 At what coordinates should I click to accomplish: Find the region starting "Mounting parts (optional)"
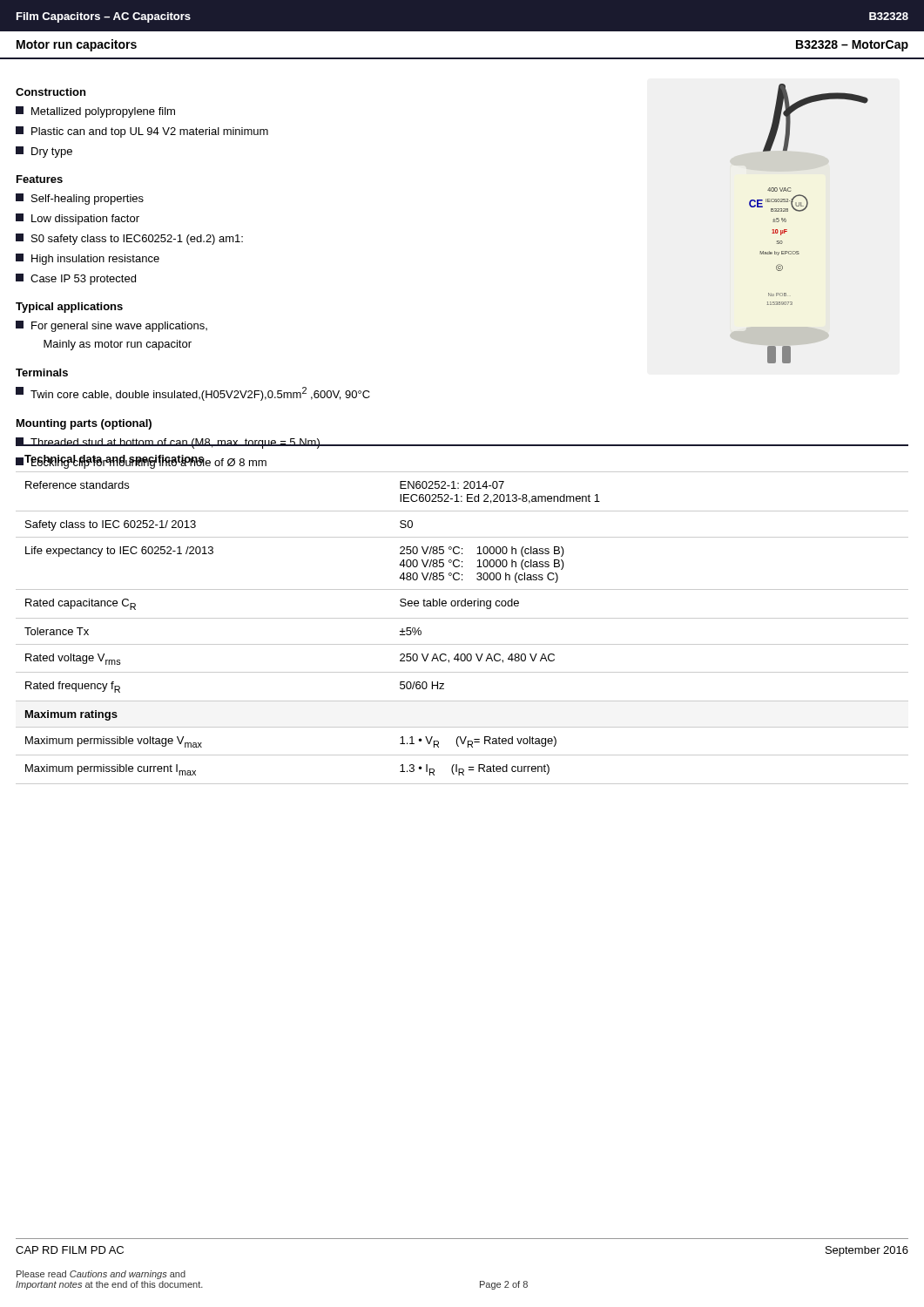coord(84,423)
